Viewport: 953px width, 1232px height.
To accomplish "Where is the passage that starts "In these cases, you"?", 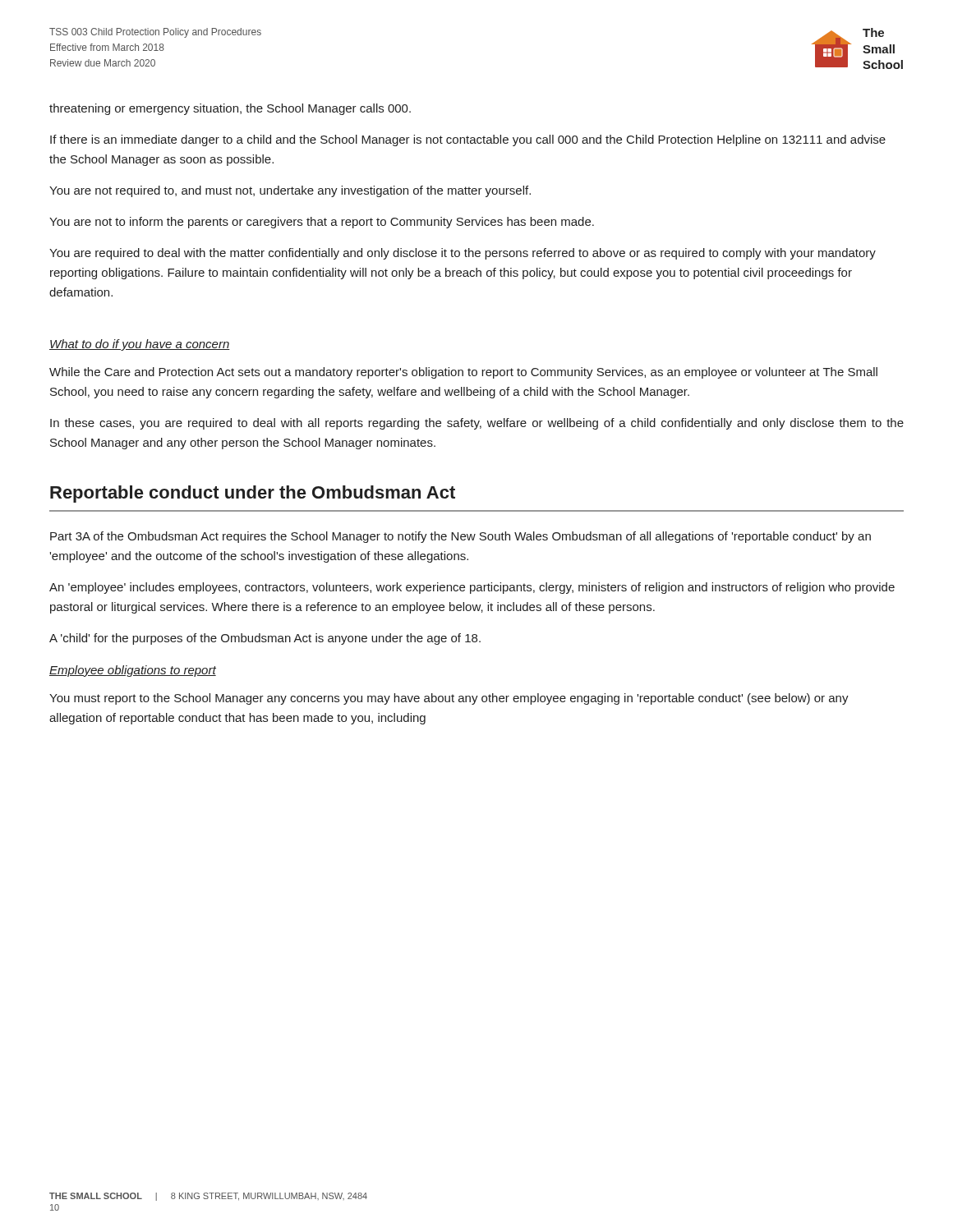I will (476, 432).
